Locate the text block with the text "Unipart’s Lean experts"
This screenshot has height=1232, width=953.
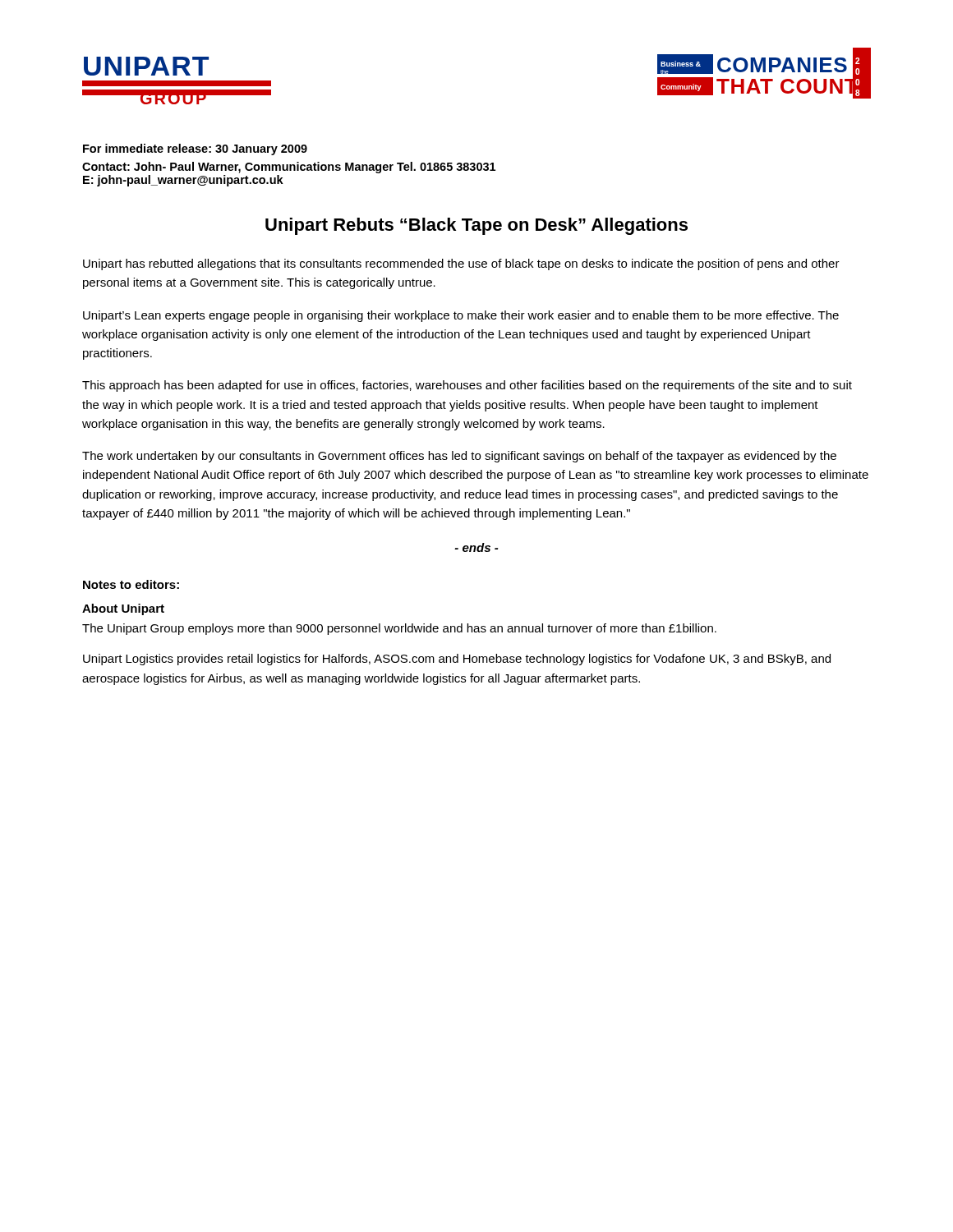pyautogui.click(x=476, y=334)
